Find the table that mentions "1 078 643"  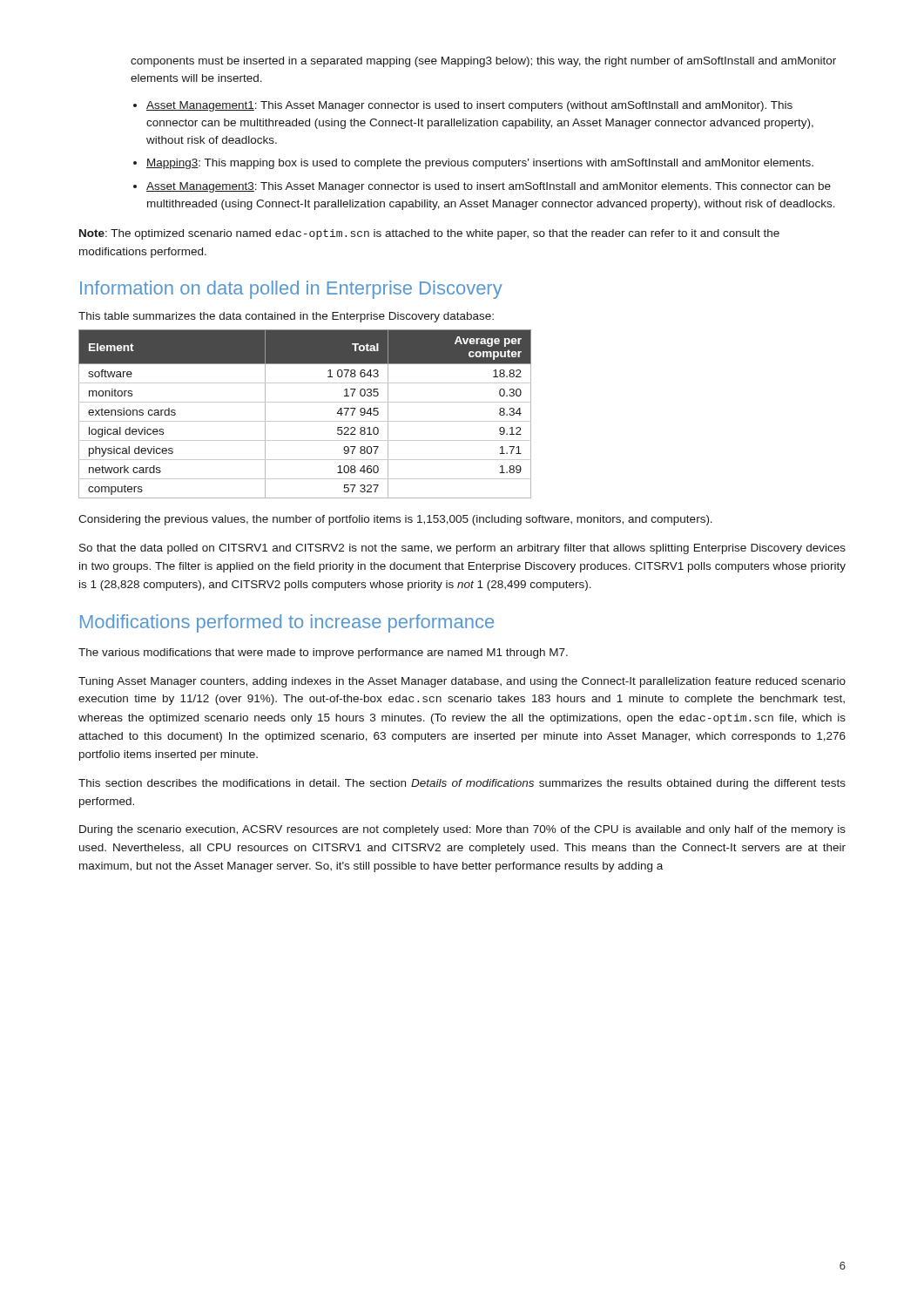coord(462,414)
